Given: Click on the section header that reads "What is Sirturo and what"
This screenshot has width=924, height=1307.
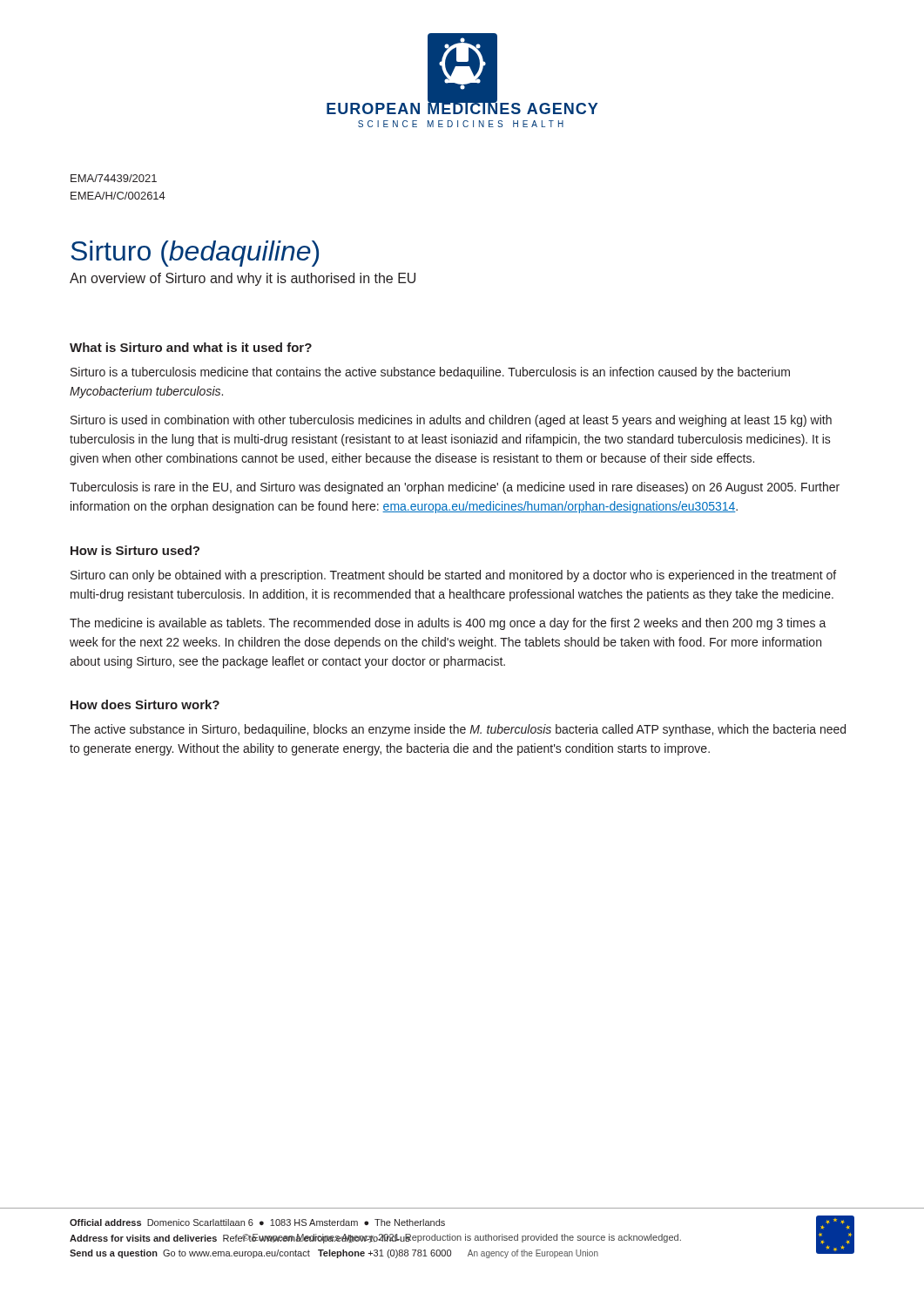Looking at the screenshot, I should point(191,347).
